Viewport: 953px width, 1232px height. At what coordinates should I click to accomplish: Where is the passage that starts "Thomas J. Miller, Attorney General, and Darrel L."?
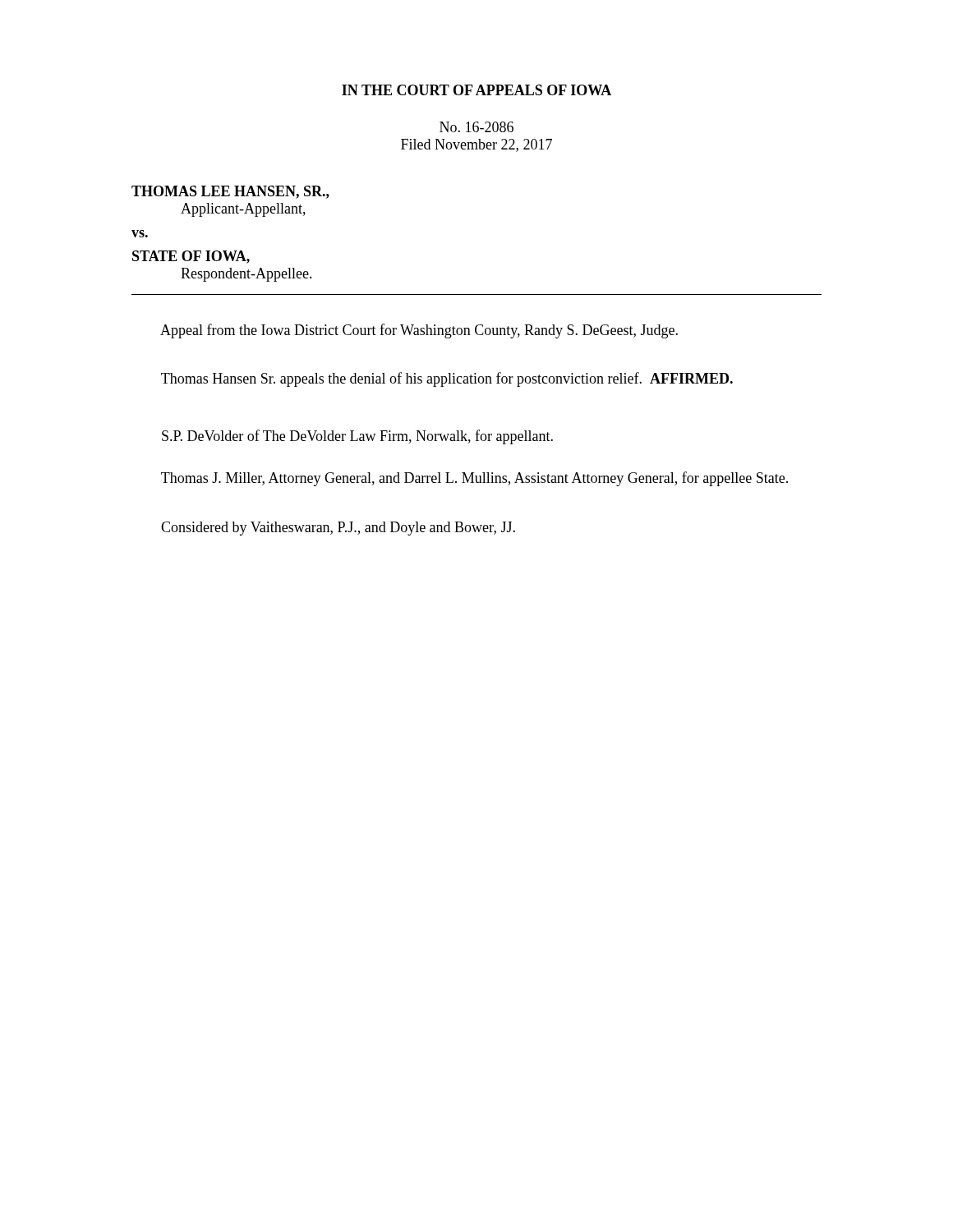click(460, 478)
